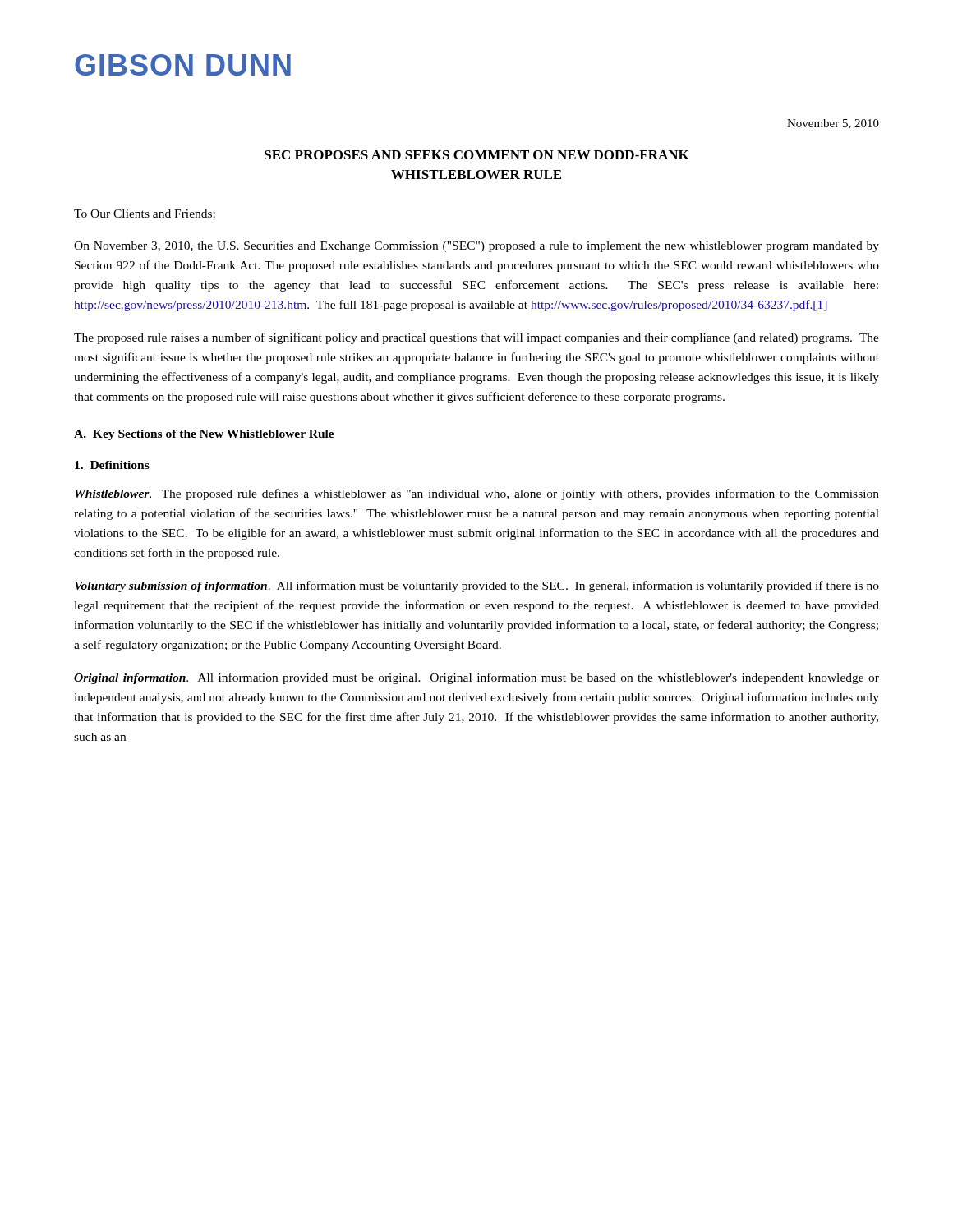Point to the section header beginning "SEC PROPOSES AND"

476,165
